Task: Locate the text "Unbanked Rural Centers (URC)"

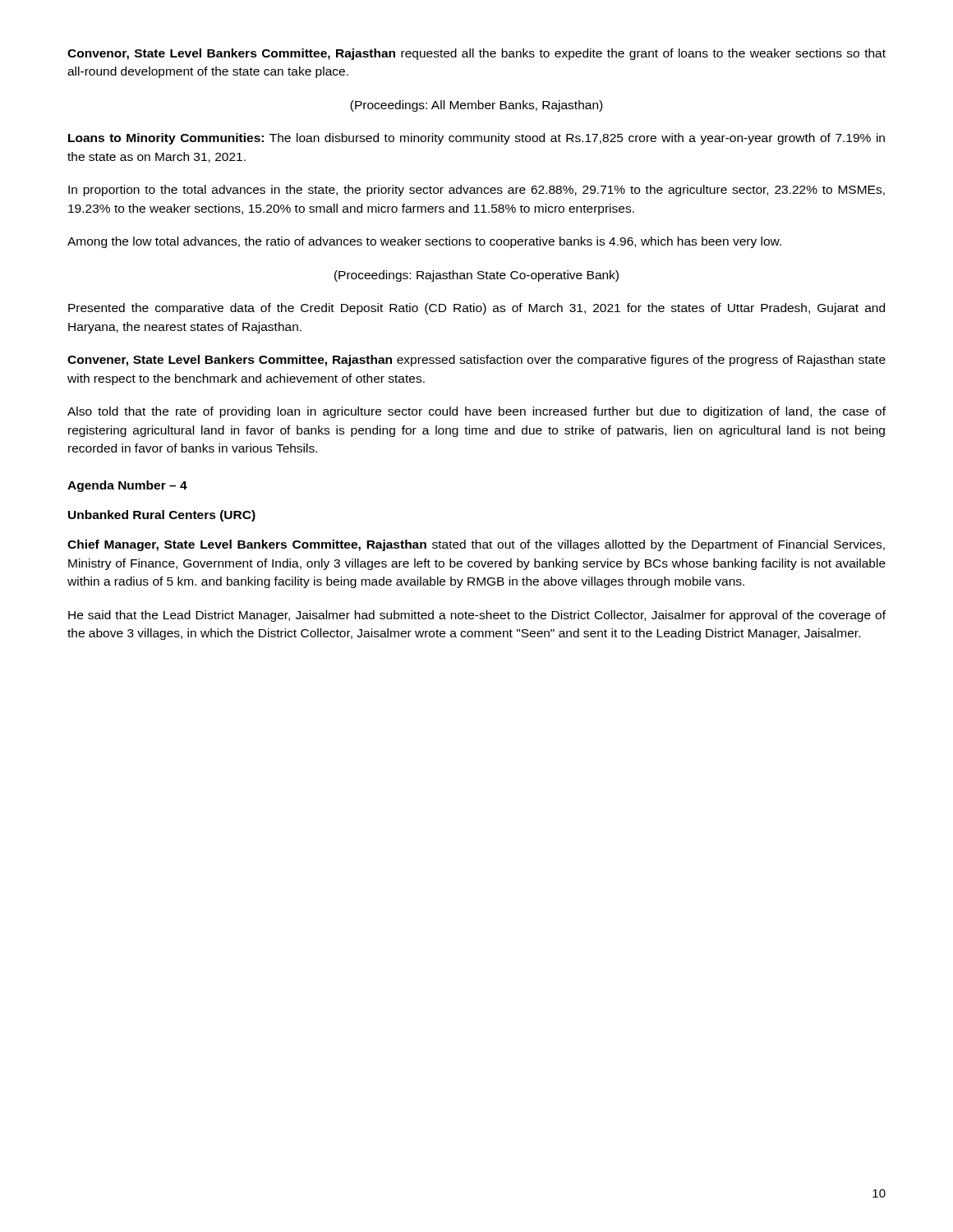Action: (161, 515)
